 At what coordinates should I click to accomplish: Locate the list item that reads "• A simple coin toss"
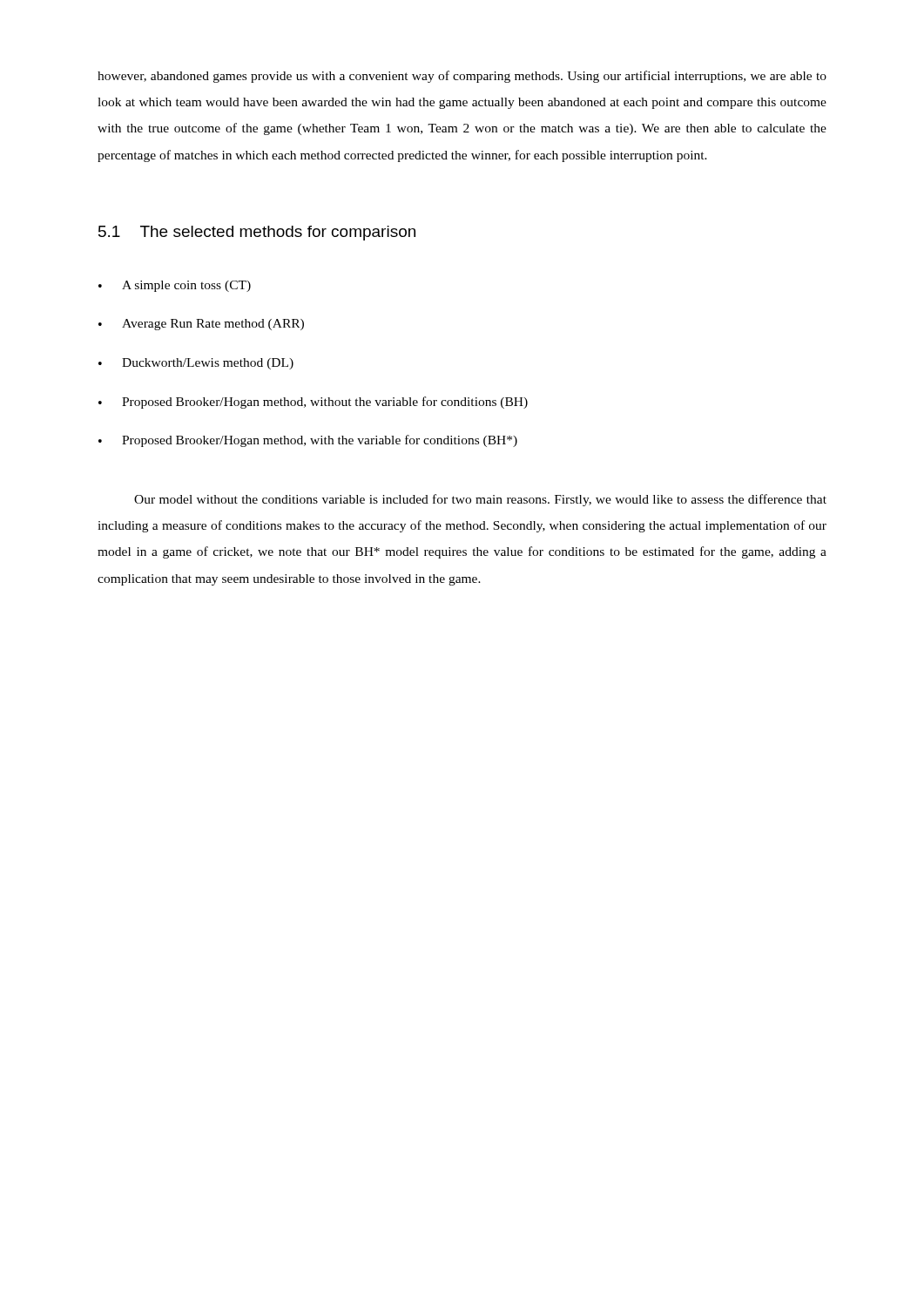175,286
